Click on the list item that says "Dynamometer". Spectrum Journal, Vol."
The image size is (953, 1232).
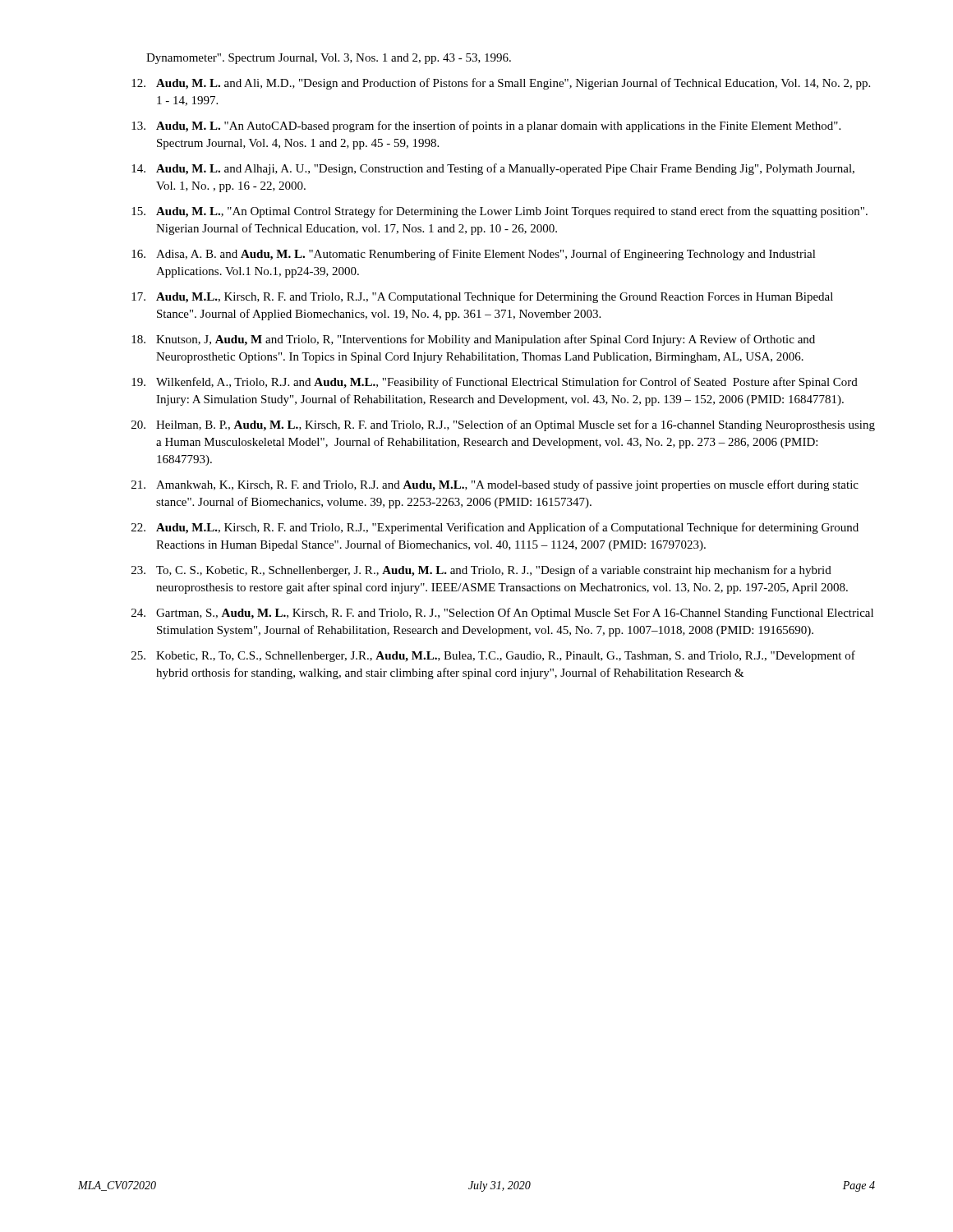(329, 57)
